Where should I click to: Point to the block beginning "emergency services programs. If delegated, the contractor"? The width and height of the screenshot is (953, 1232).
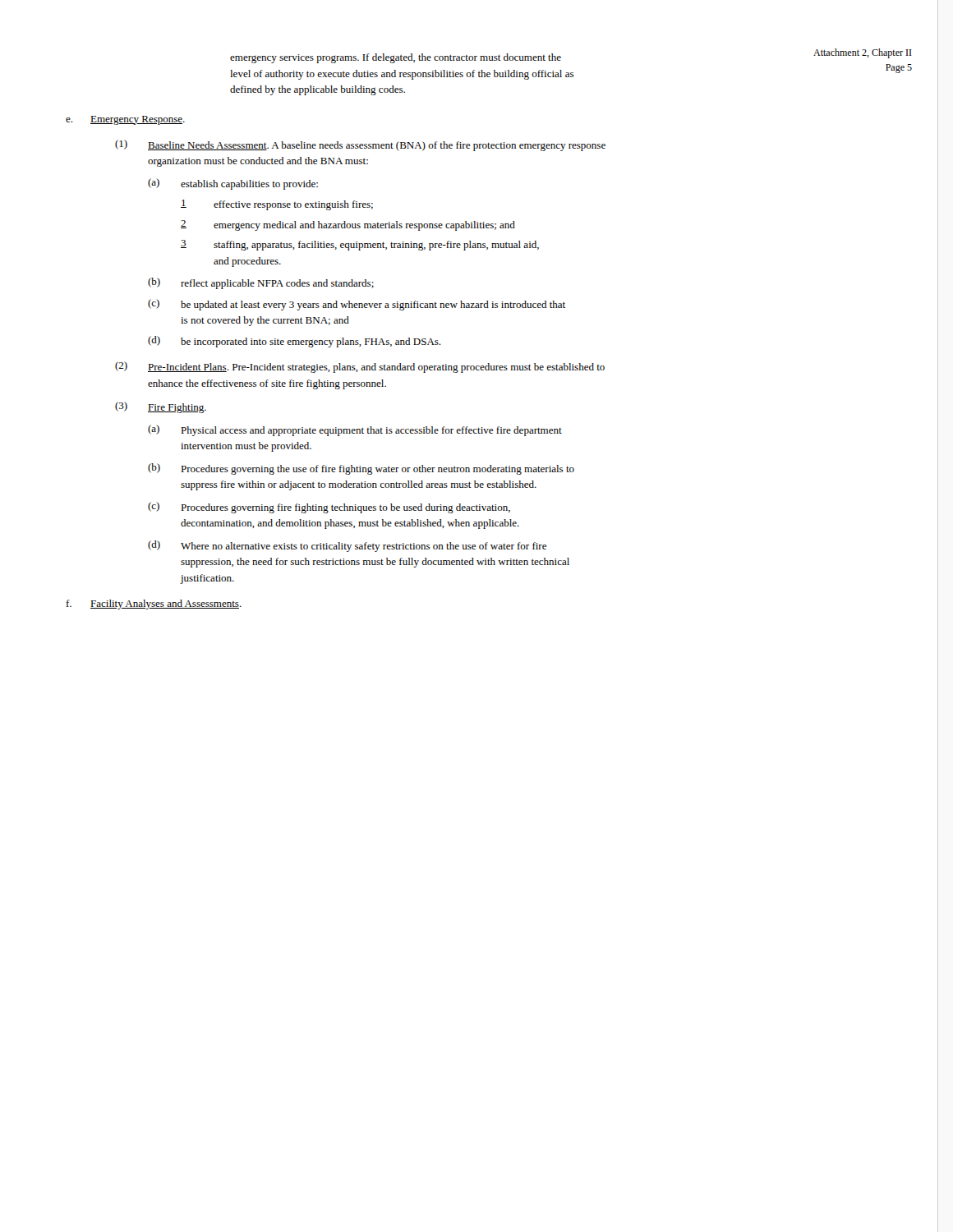click(x=402, y=73)
